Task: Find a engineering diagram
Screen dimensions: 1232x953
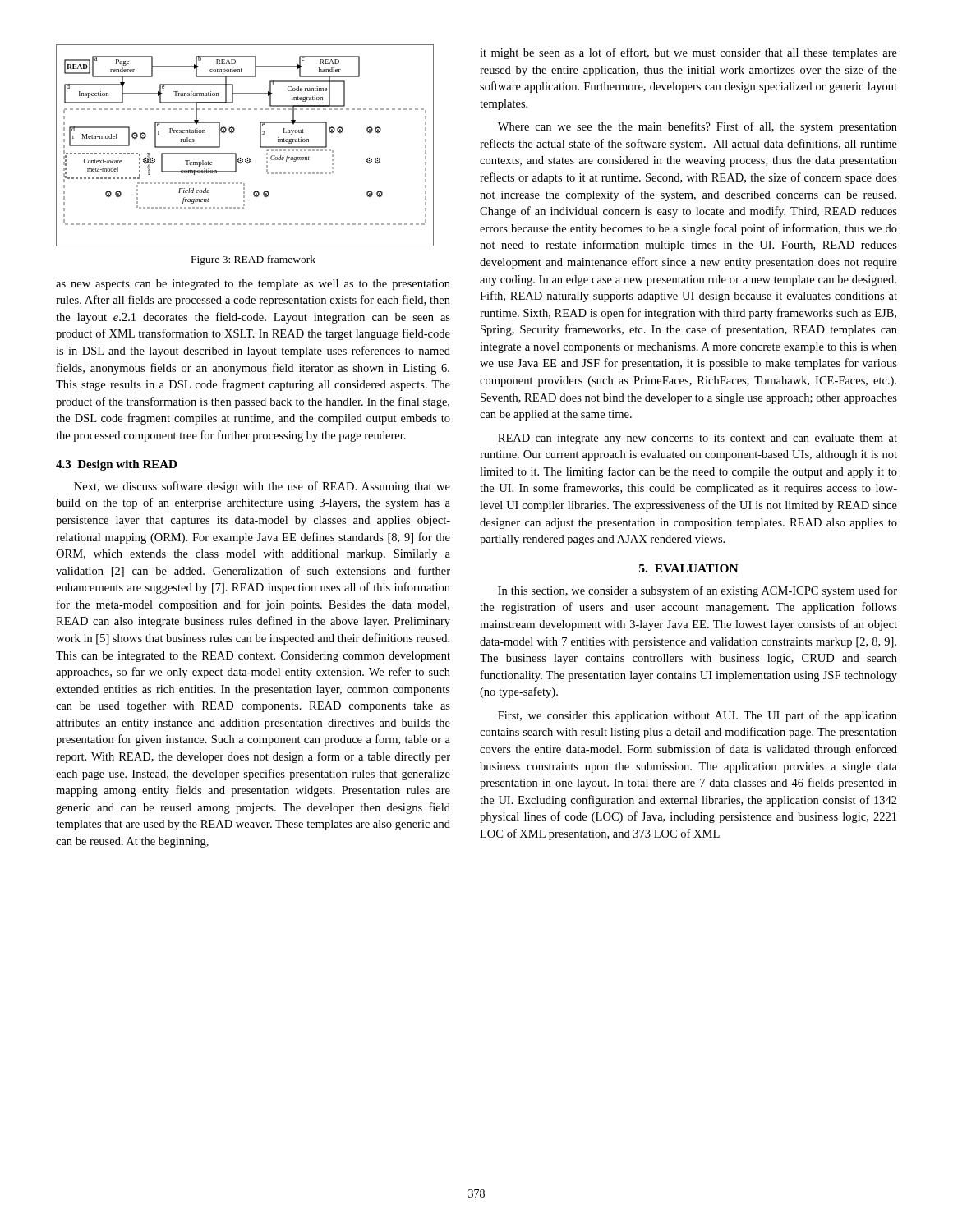Action: tap(253, 145)
